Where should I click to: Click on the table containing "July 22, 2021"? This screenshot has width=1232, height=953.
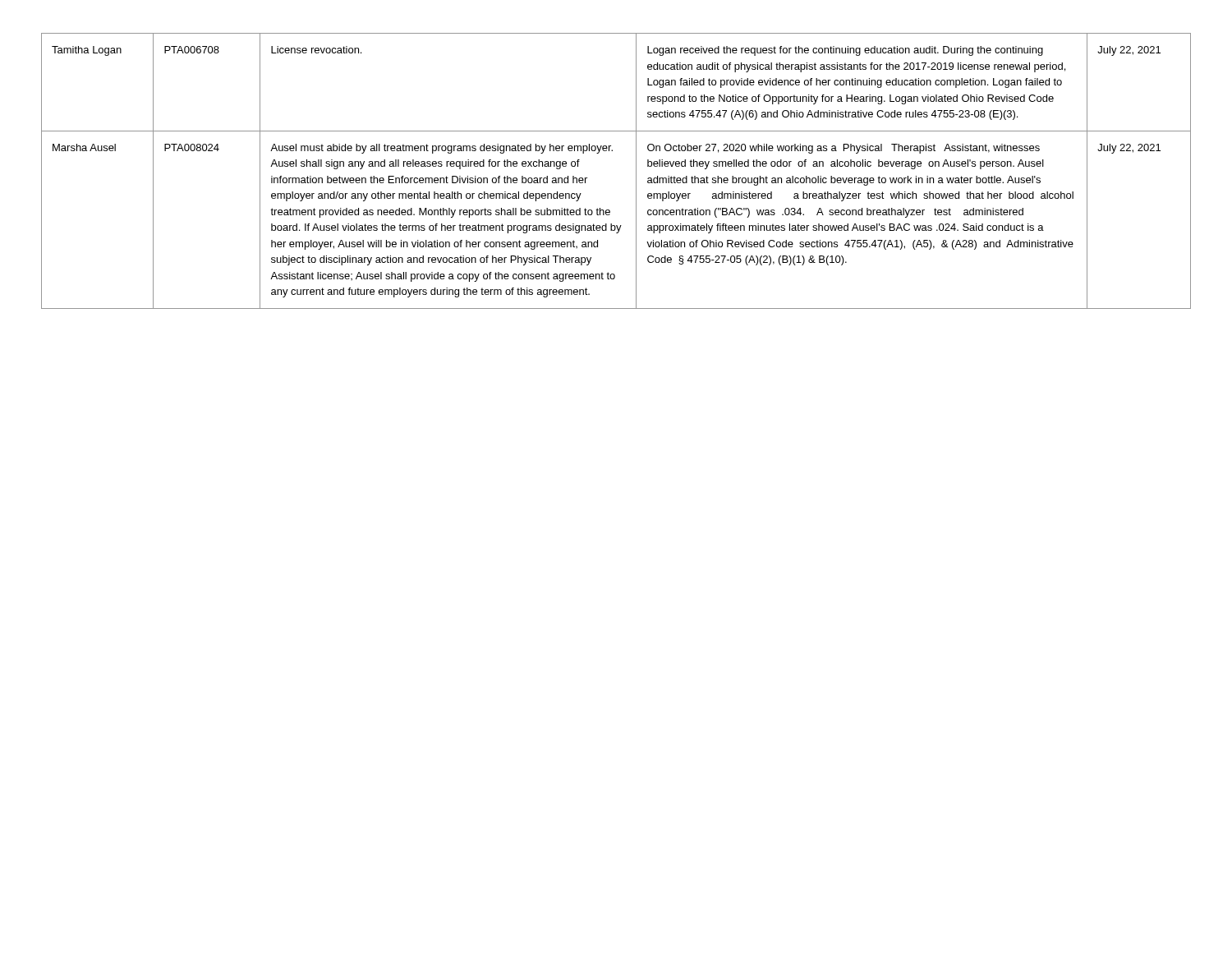point(616,171)
